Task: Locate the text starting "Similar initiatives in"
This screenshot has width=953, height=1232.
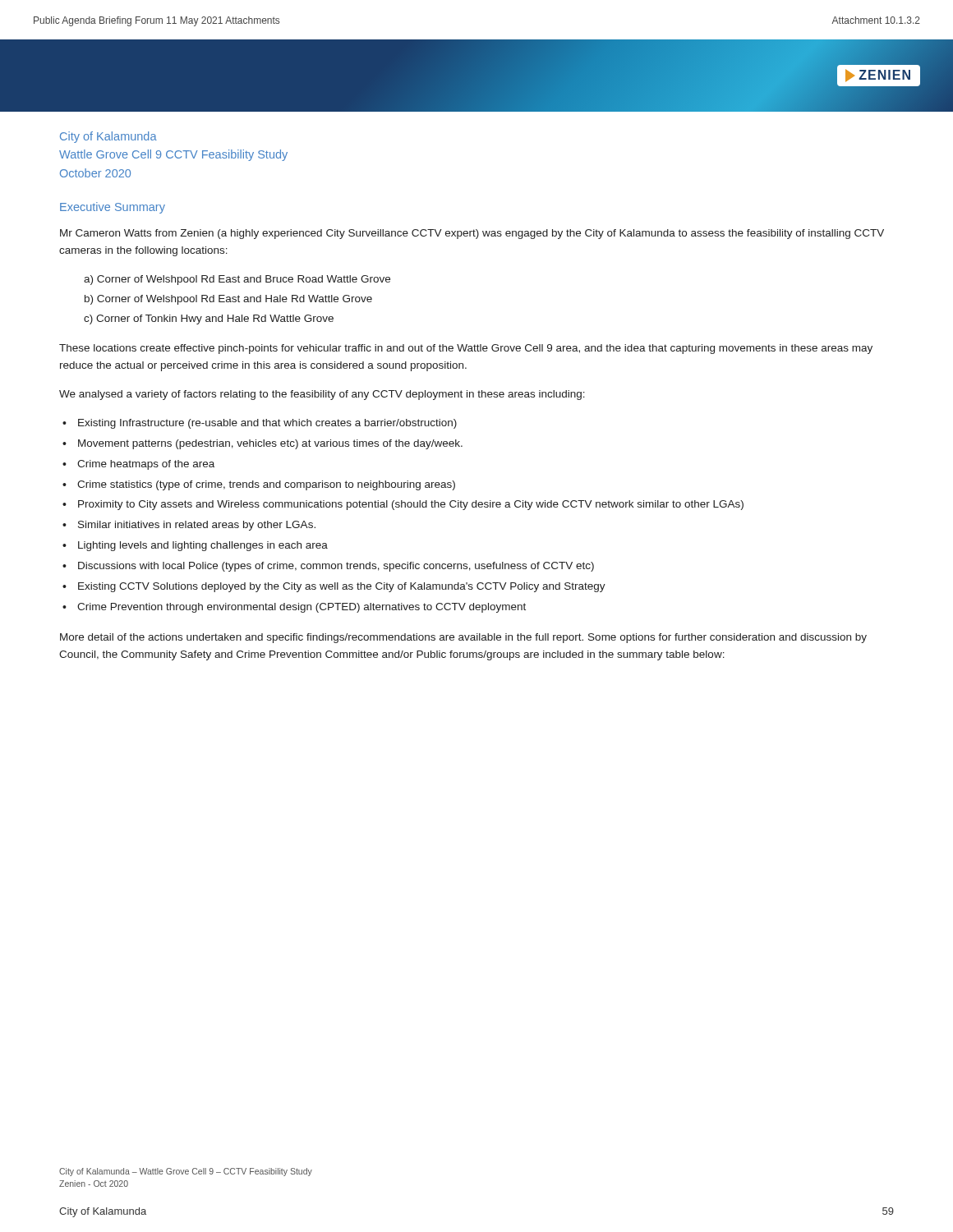Action: coord(197,525)
